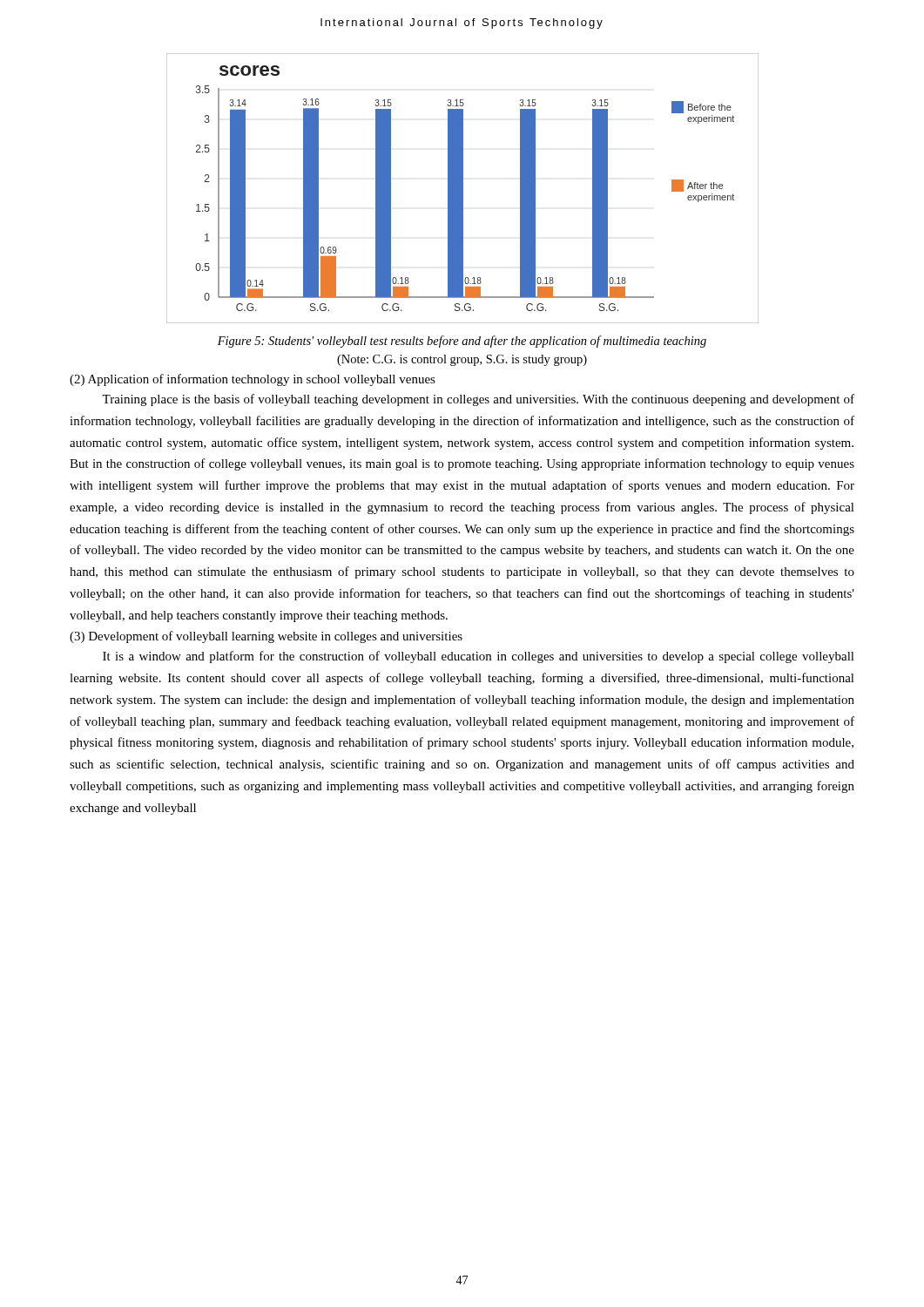This screenshot has height=1307, width=924.
Task: Point to the block beginning "(Note: C.G. is control group, S.G. is"
Action: pyautogui.click(x=462, y=359)
